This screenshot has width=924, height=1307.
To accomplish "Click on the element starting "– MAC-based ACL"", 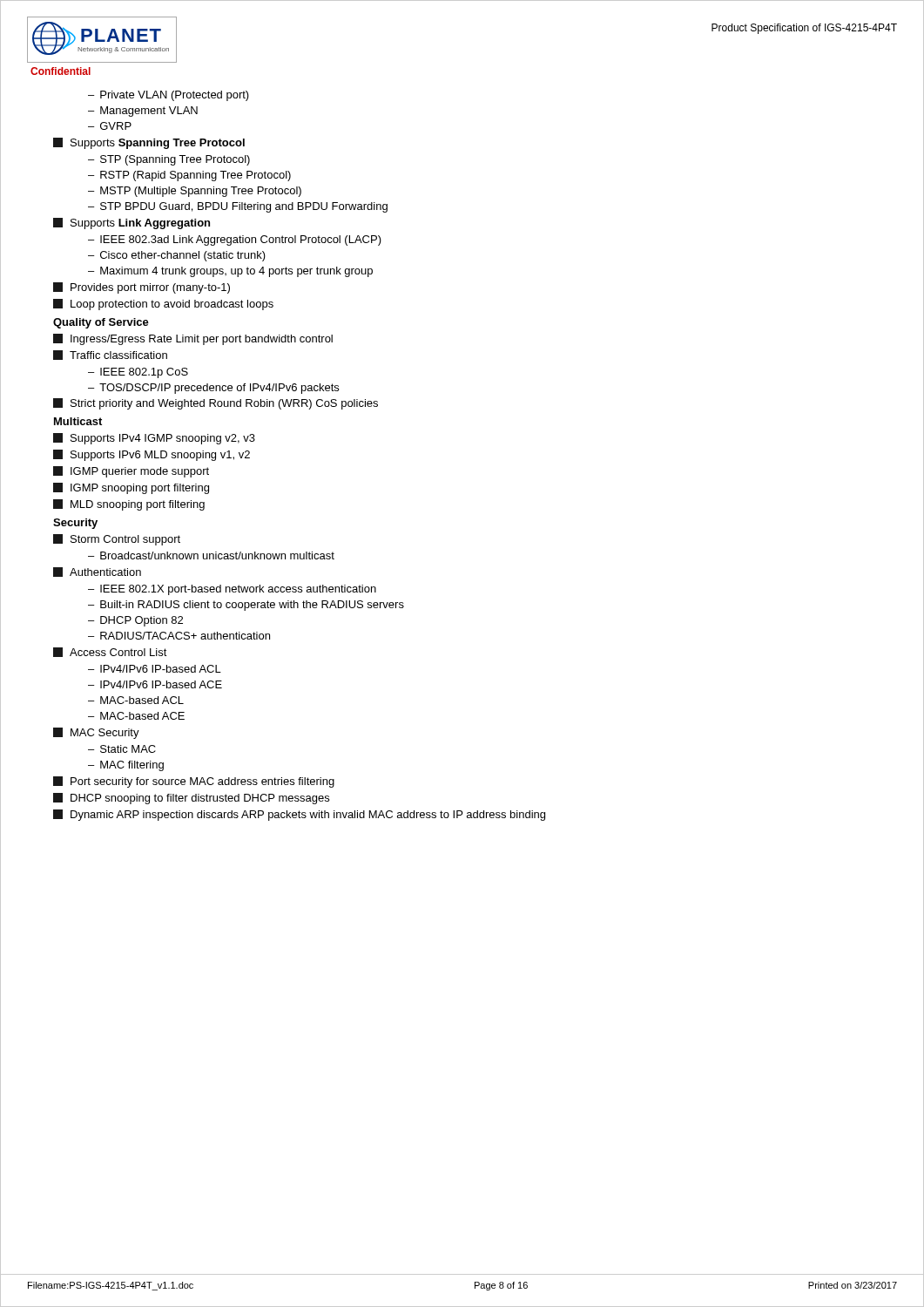I will (x=136, y=700).
